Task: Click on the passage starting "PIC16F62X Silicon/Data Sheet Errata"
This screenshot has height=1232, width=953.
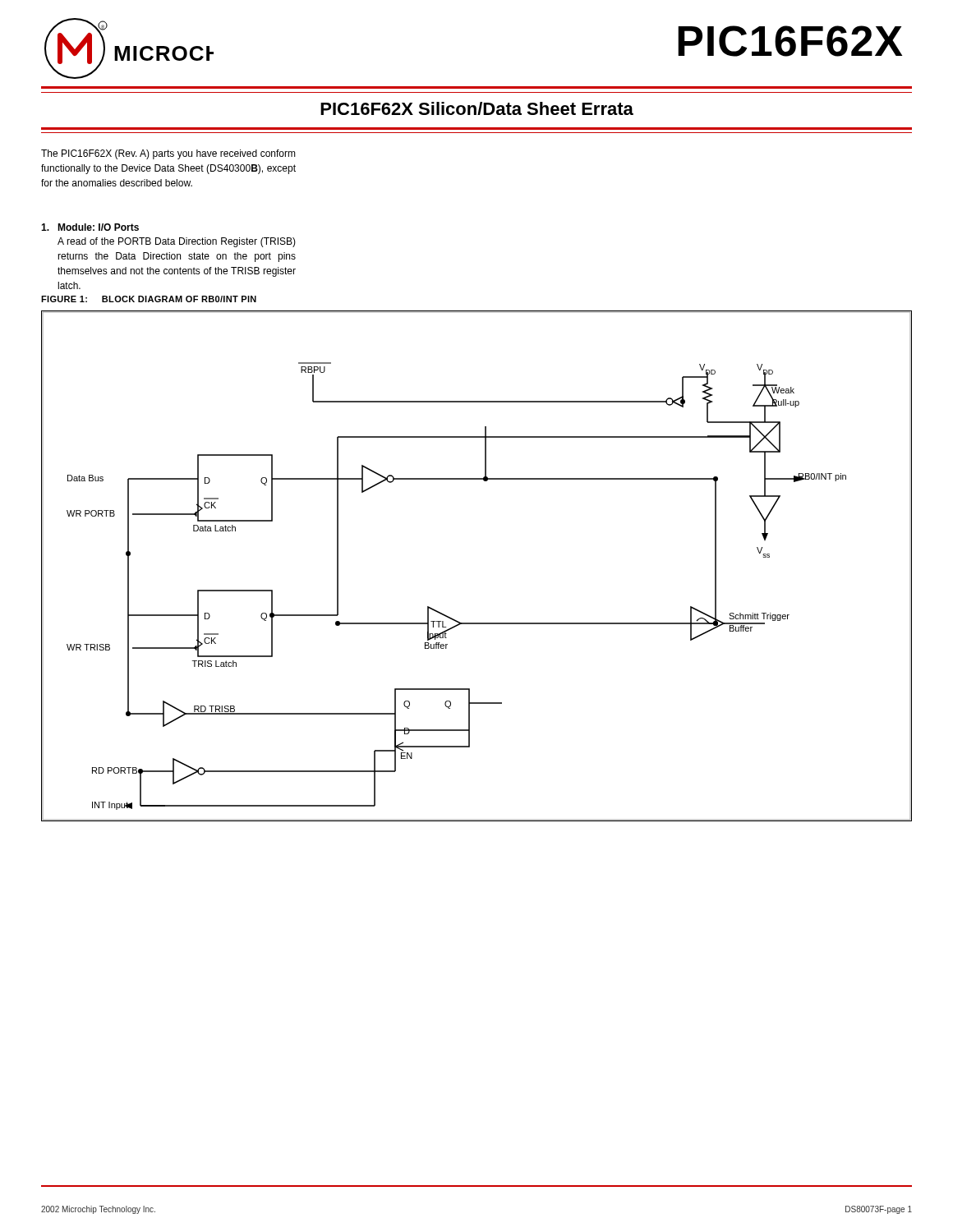Action: 476,109
